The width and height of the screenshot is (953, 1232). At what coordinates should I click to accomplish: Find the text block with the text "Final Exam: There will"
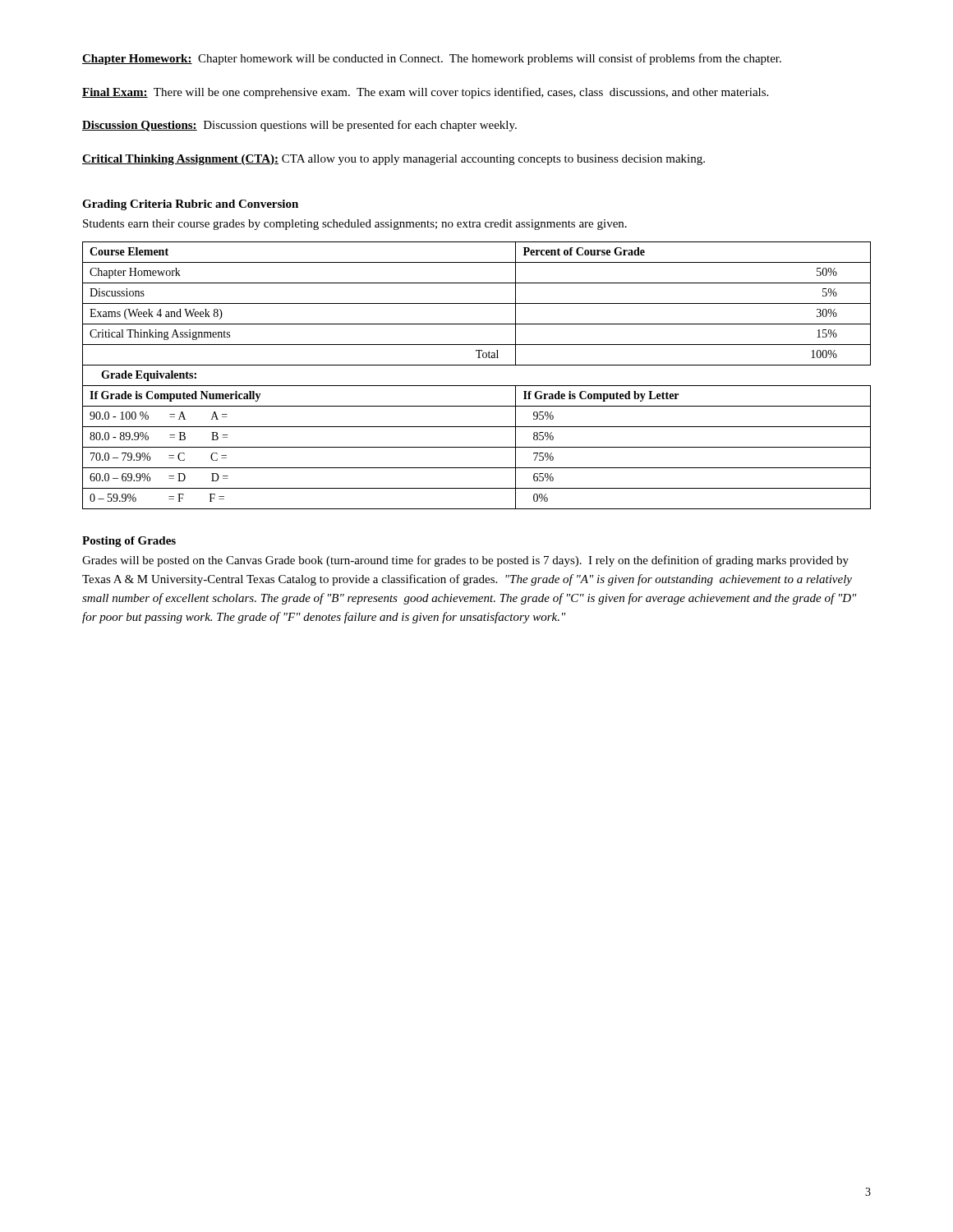click(426, 92)
